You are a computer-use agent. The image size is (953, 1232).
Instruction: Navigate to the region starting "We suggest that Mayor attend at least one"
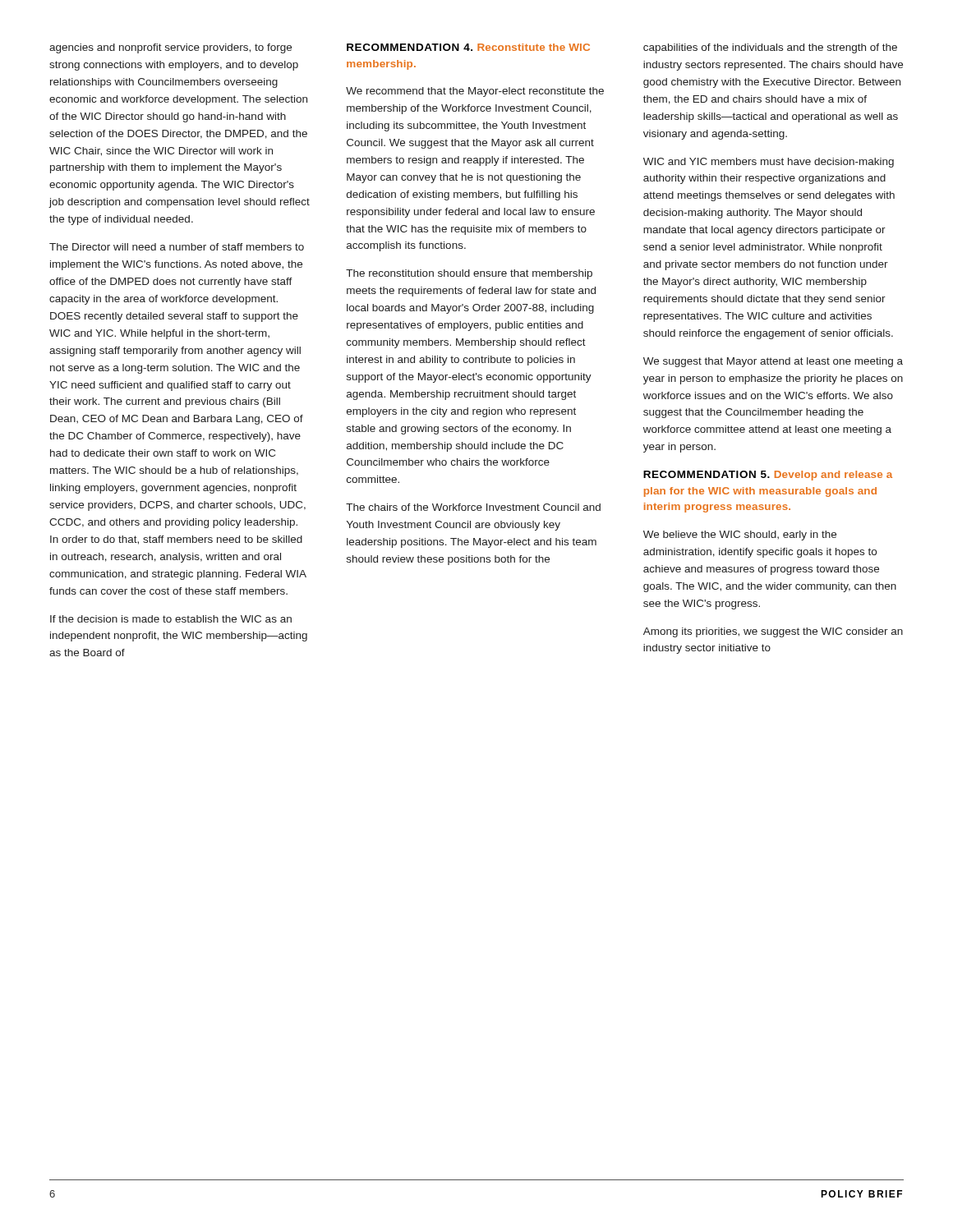[773, 404]
